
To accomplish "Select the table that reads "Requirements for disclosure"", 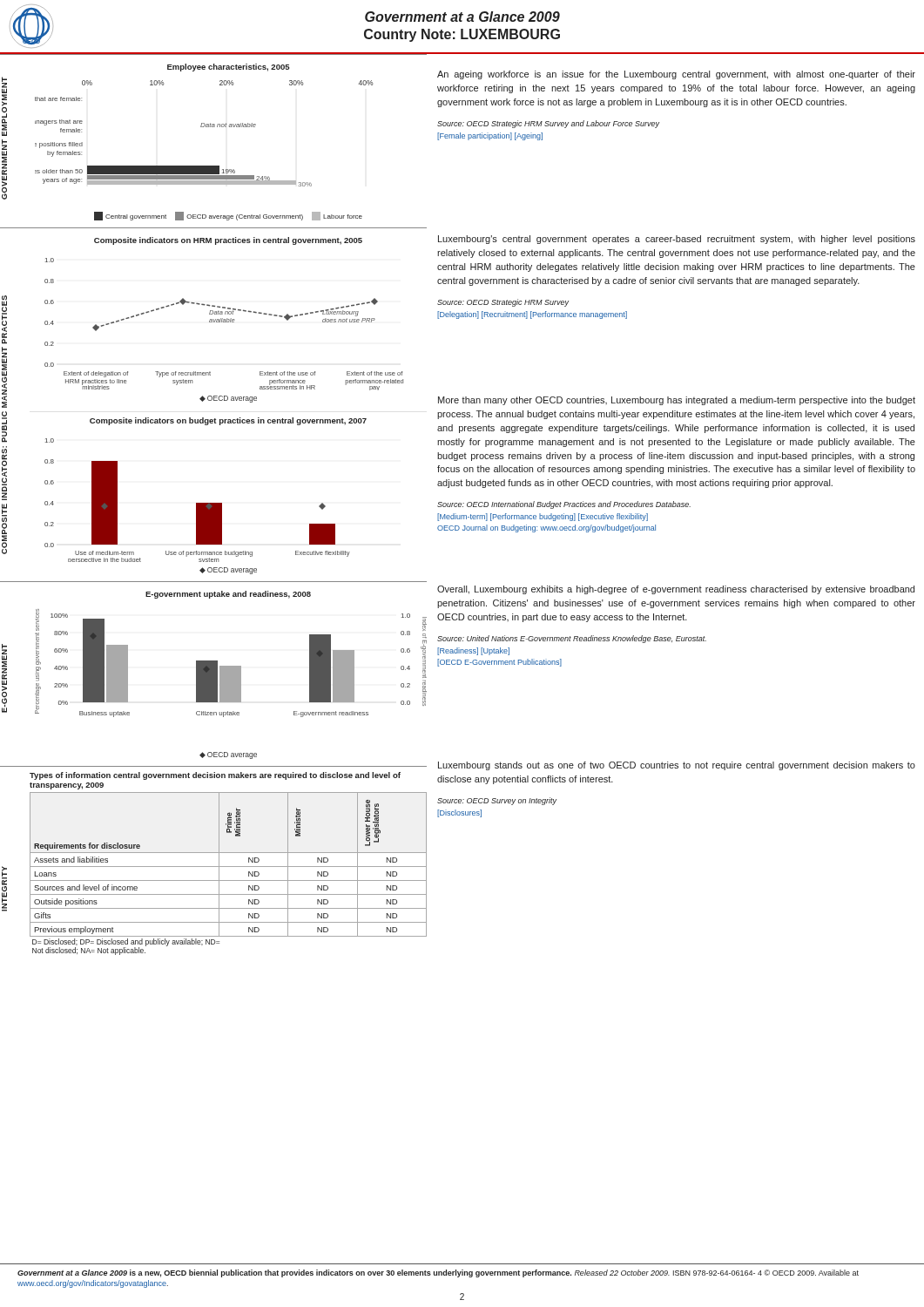I will (228, 874).
